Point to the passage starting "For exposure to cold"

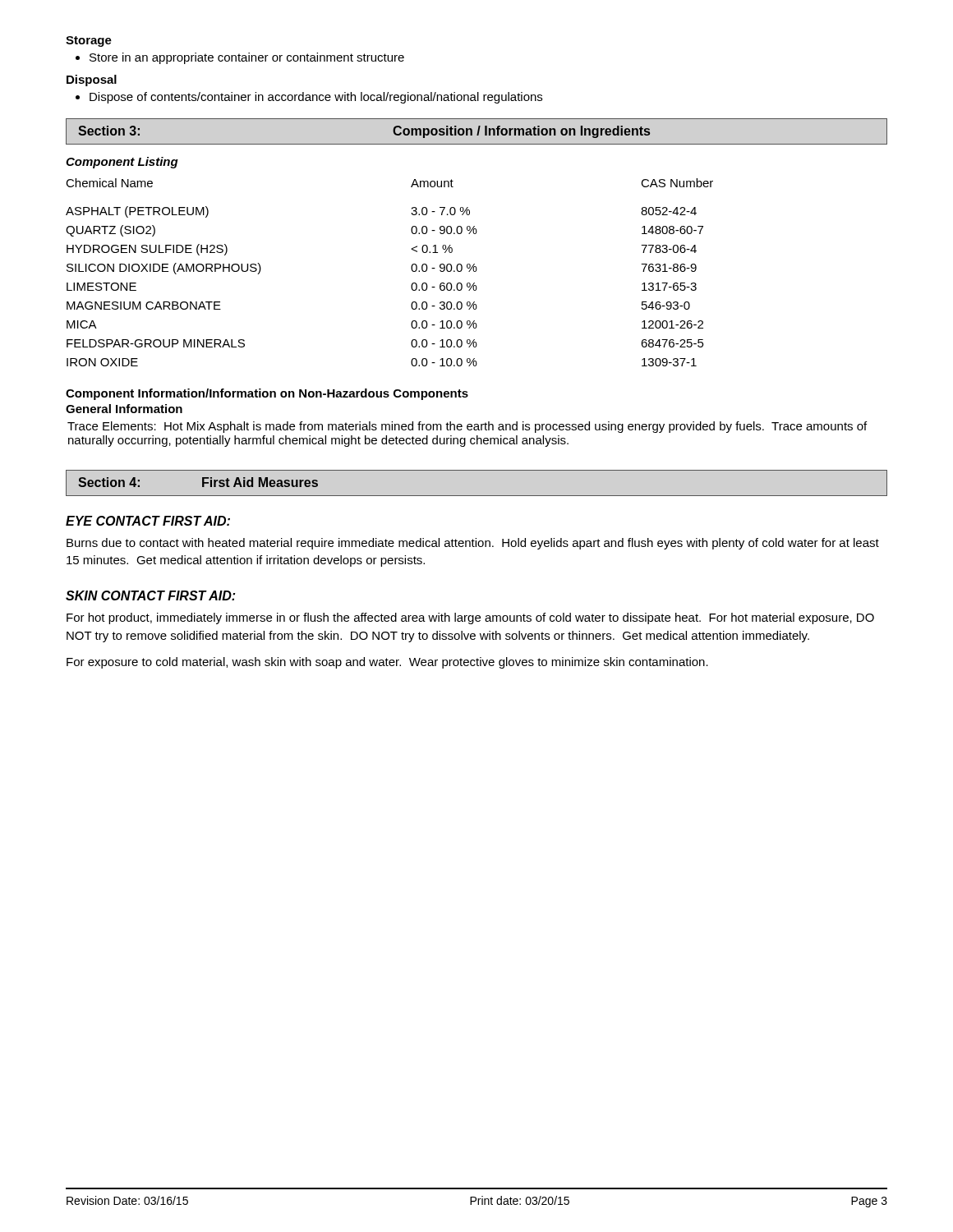click(387, 661)
